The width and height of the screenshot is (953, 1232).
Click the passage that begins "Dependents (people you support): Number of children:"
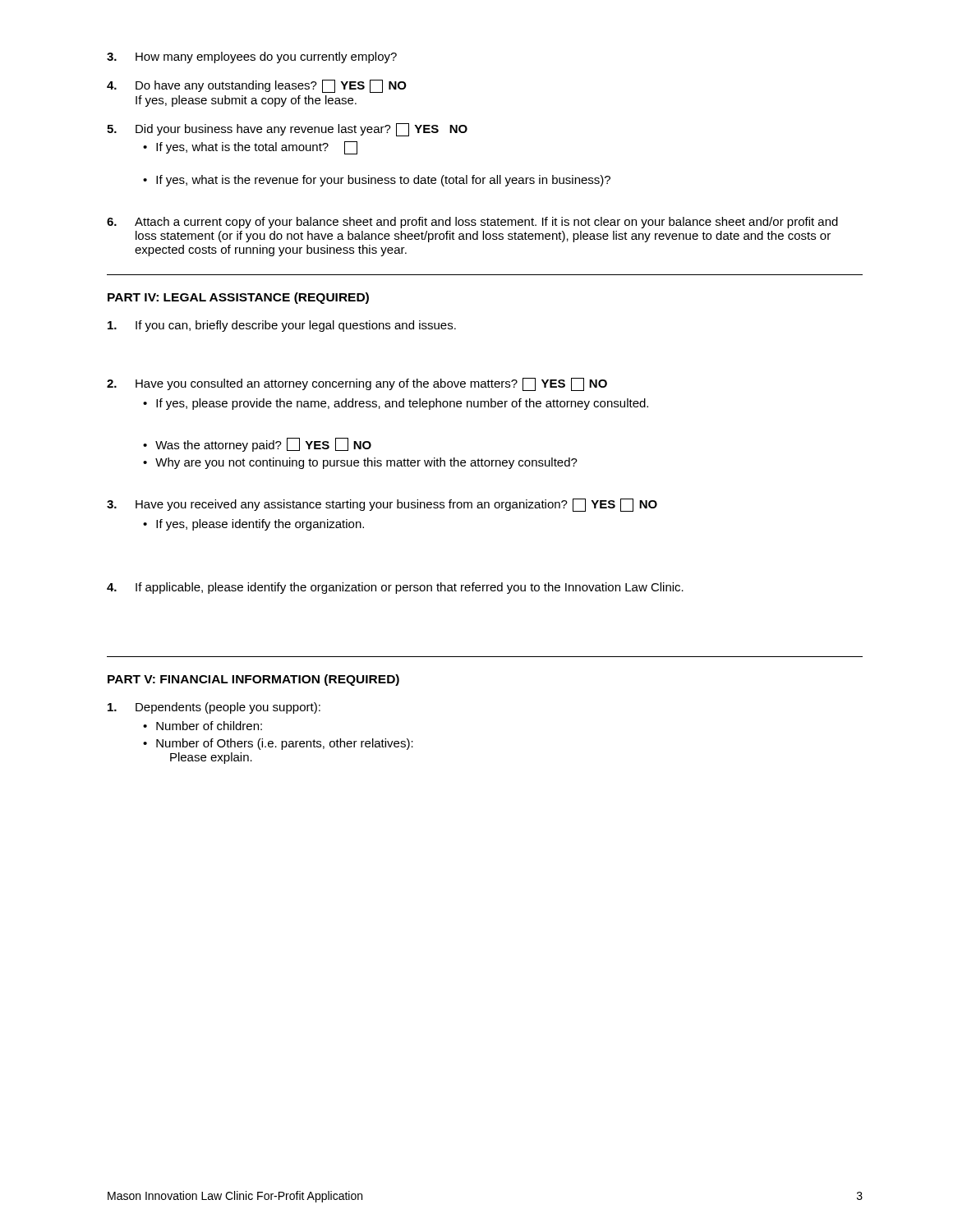click(x=214, y=708)
